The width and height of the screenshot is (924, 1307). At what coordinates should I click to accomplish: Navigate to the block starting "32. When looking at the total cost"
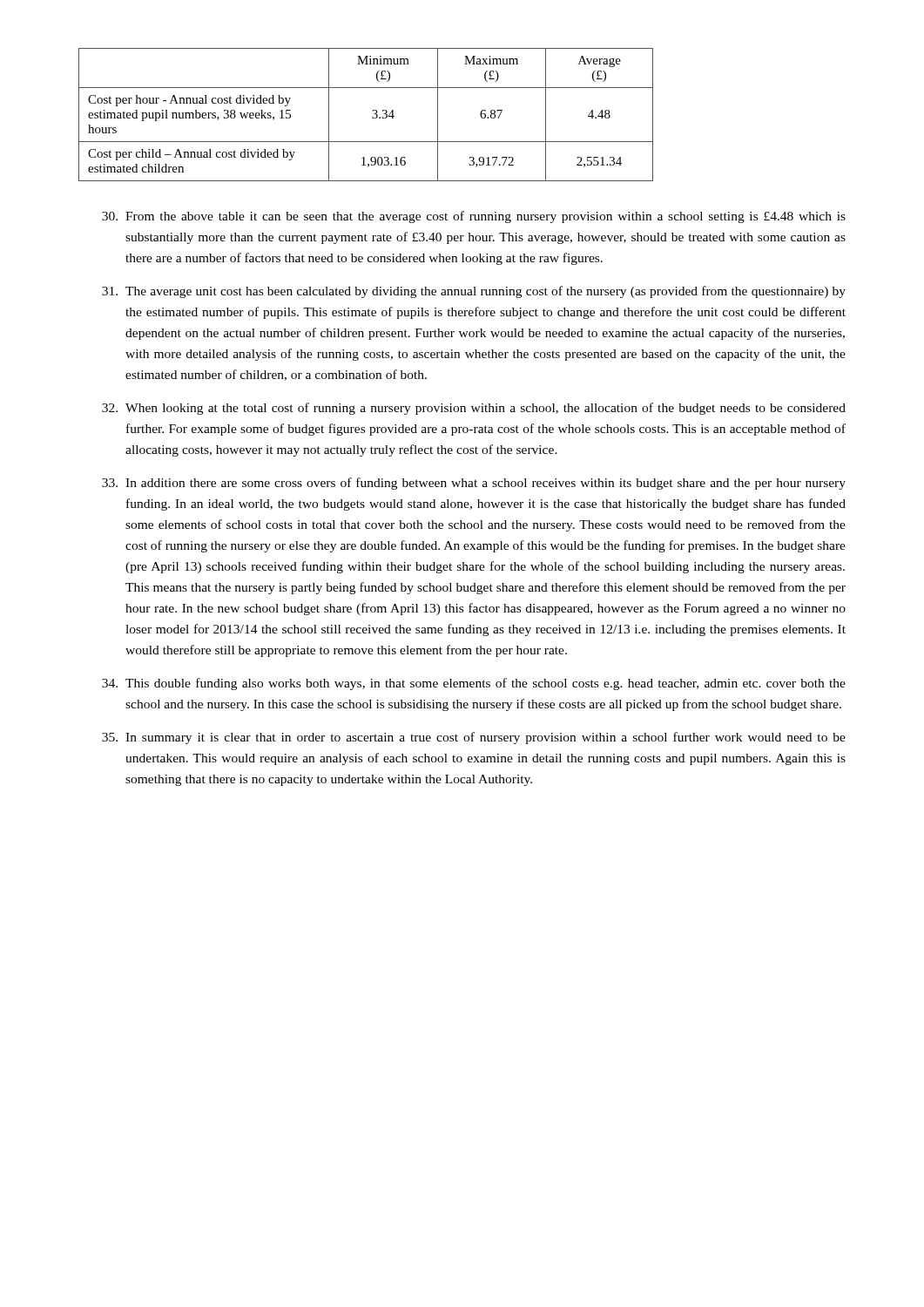tap(462, 429)
